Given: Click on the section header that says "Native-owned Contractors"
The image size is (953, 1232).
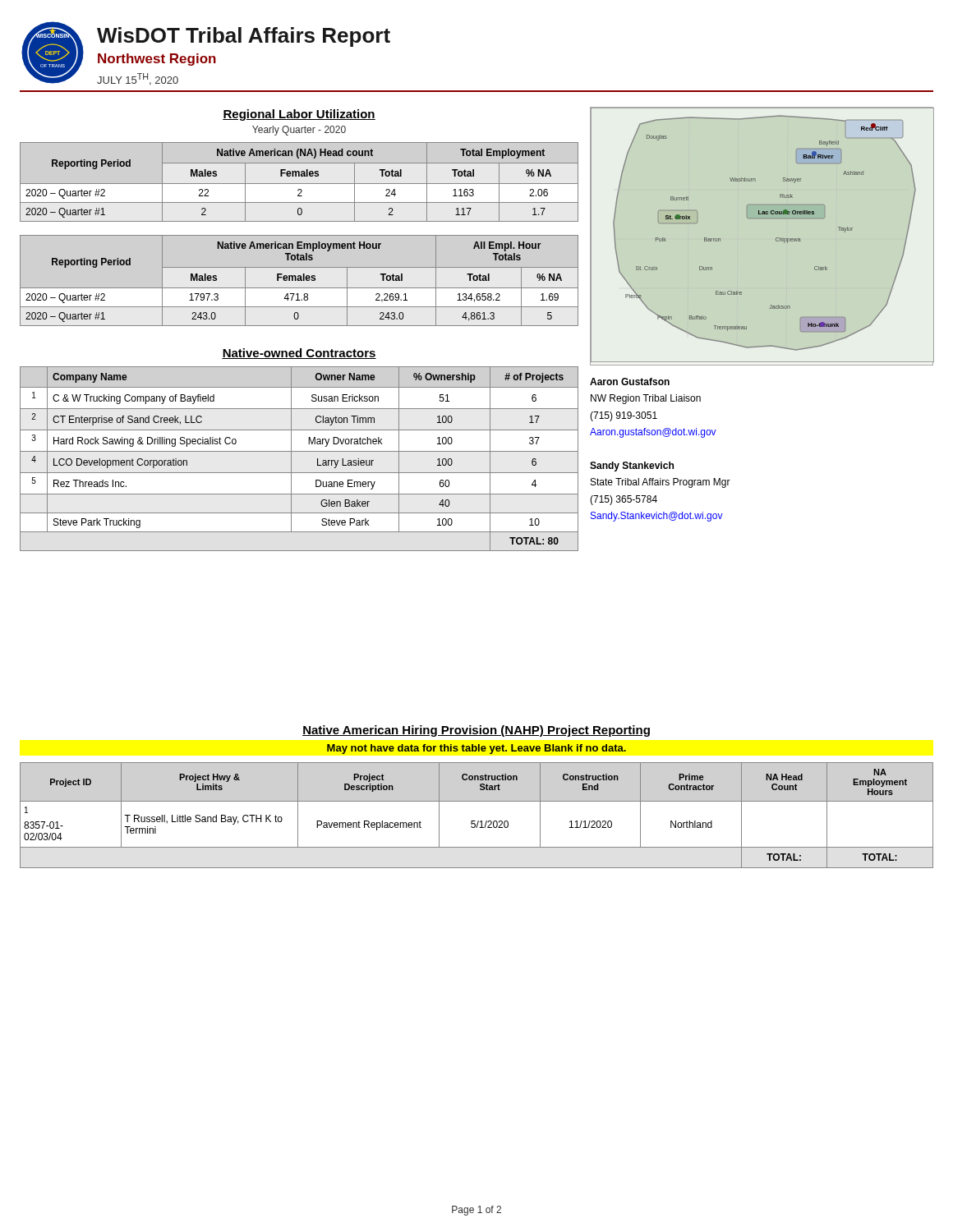Looking at the screenshot, I should point(299,353).
